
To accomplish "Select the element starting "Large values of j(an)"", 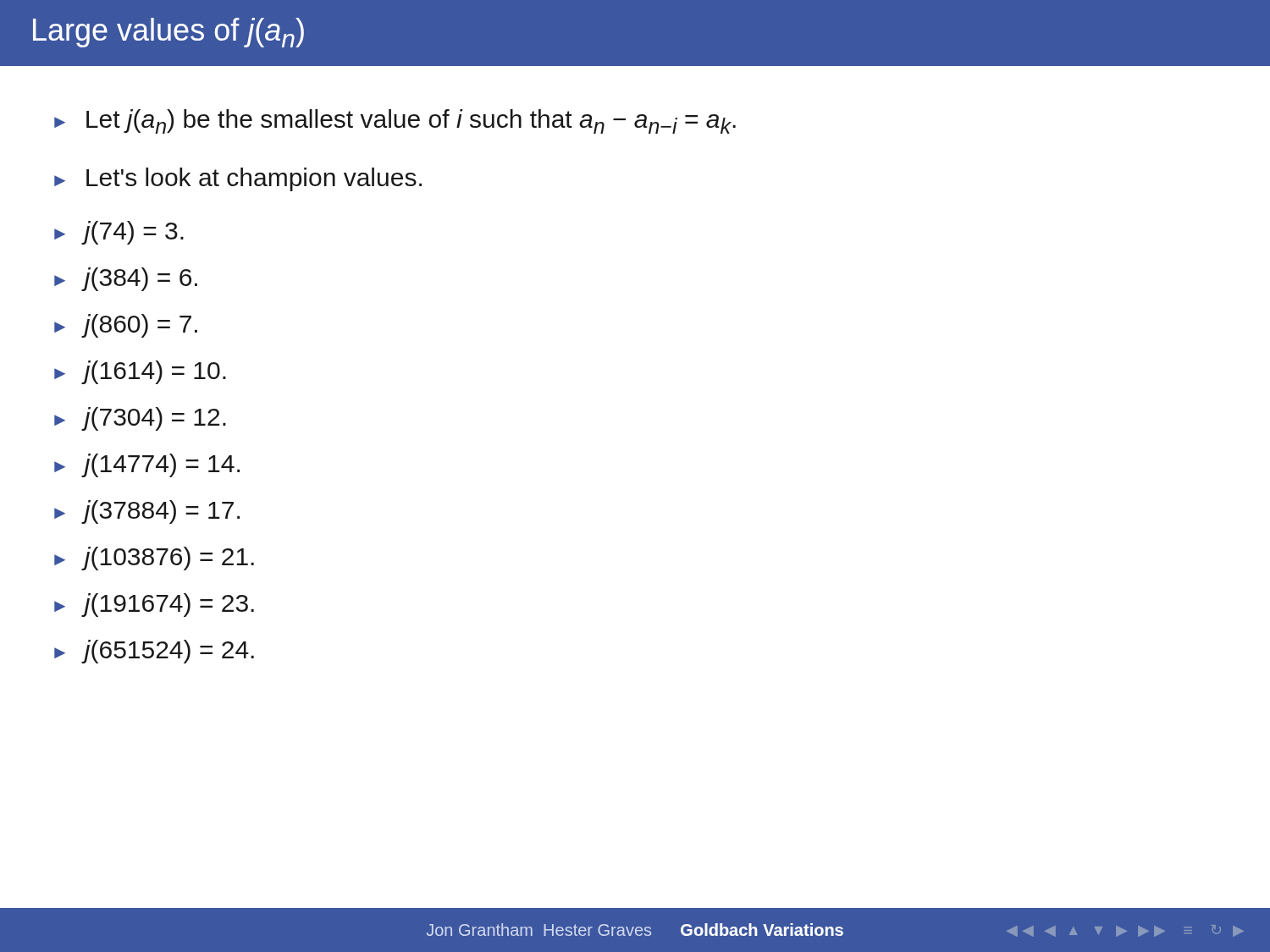I will 168,33.
